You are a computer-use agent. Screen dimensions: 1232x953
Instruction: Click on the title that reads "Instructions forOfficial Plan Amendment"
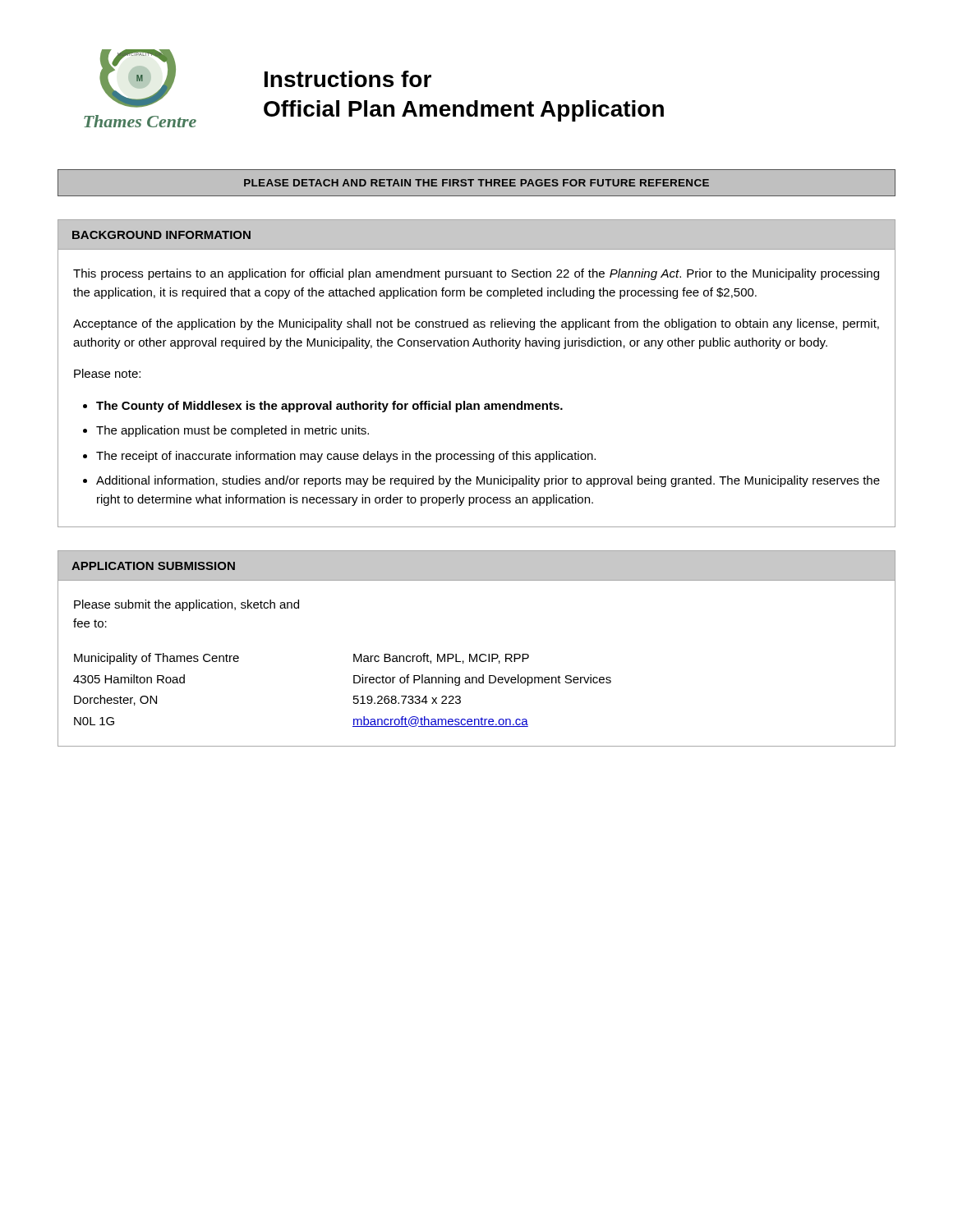point(579,94)
